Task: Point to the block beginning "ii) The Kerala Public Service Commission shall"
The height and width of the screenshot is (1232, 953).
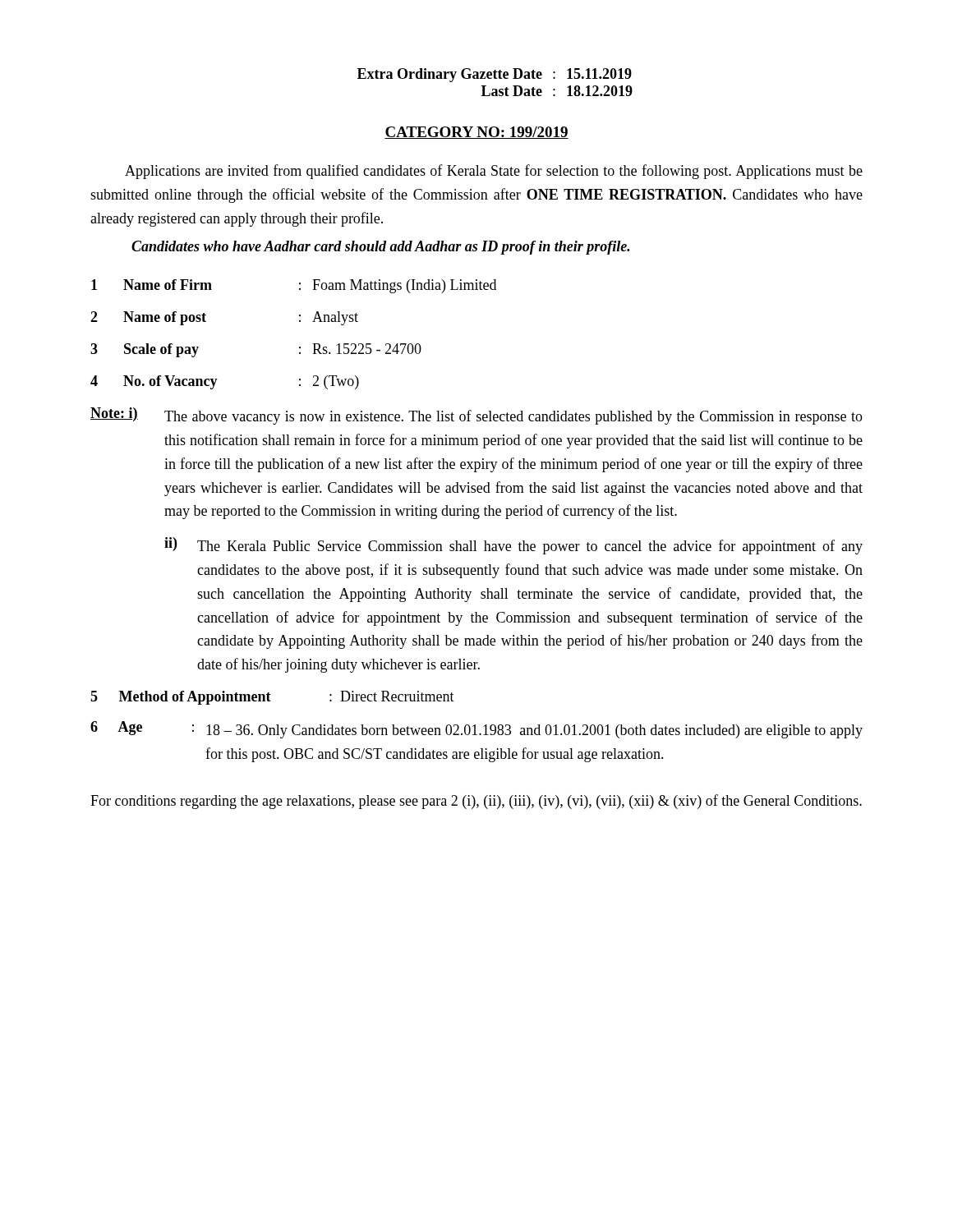Action: pos(513,606)
